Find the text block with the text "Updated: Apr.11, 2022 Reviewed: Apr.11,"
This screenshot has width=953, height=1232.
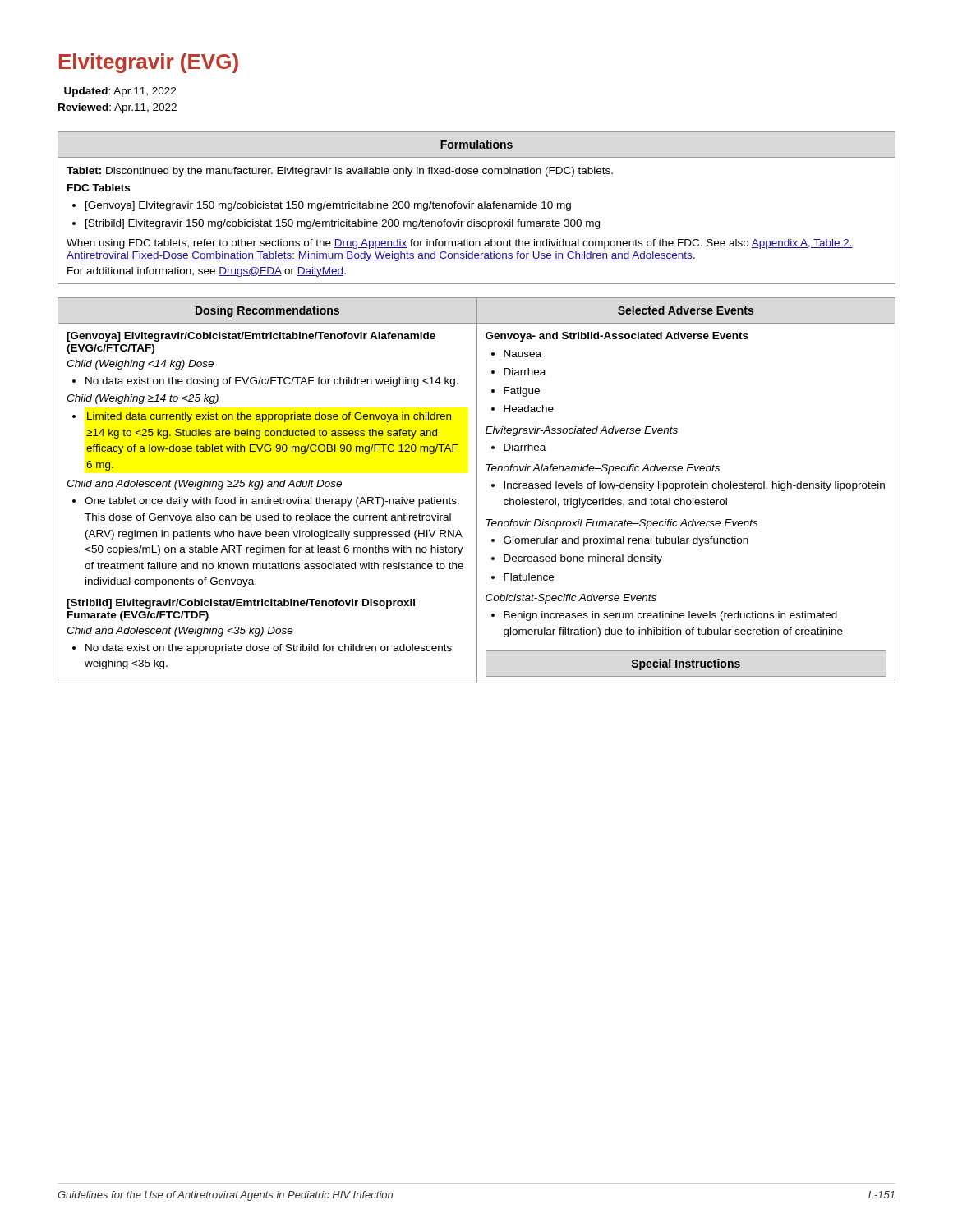117,99
